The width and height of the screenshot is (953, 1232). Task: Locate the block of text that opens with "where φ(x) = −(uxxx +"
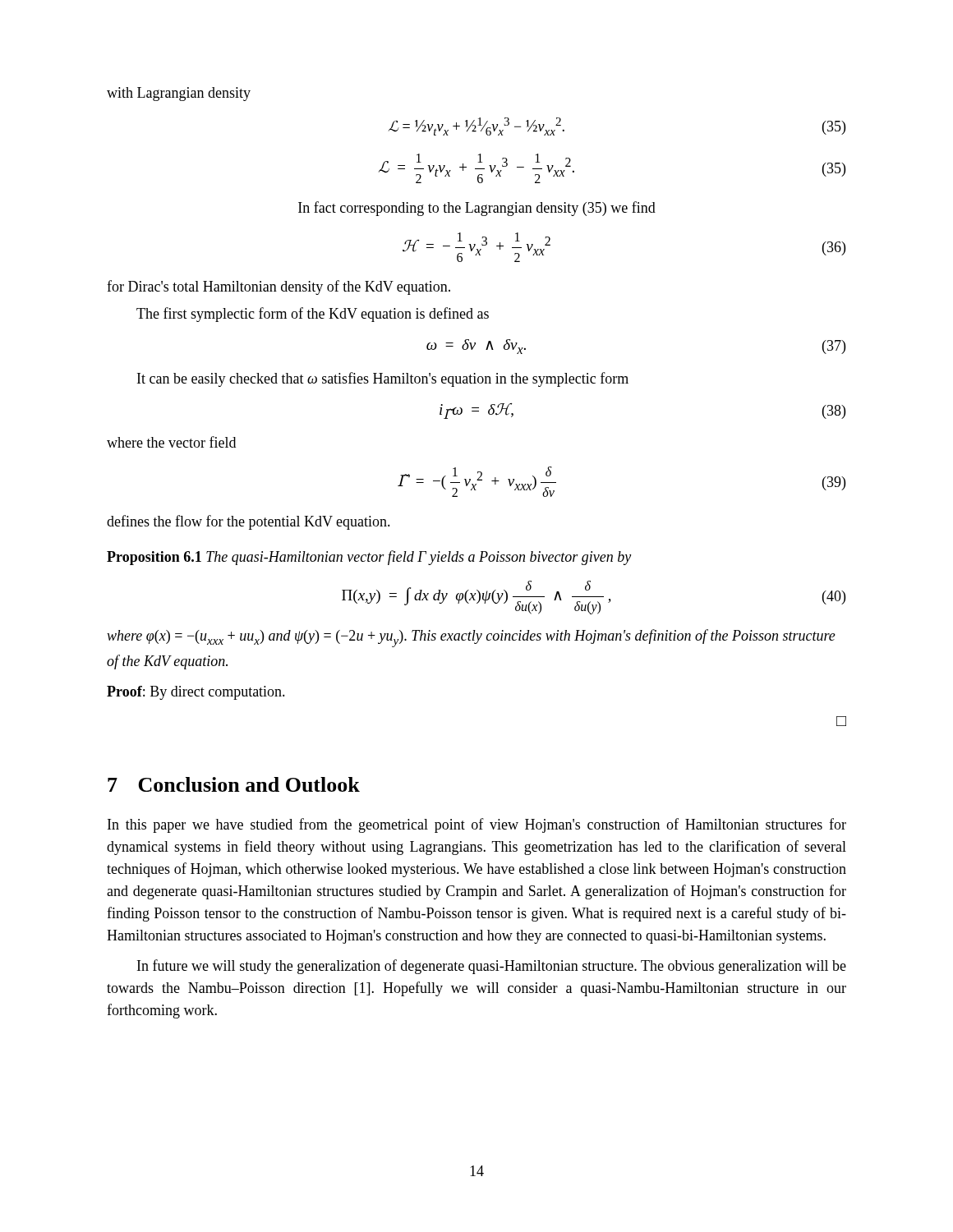[x=471, y=648]
